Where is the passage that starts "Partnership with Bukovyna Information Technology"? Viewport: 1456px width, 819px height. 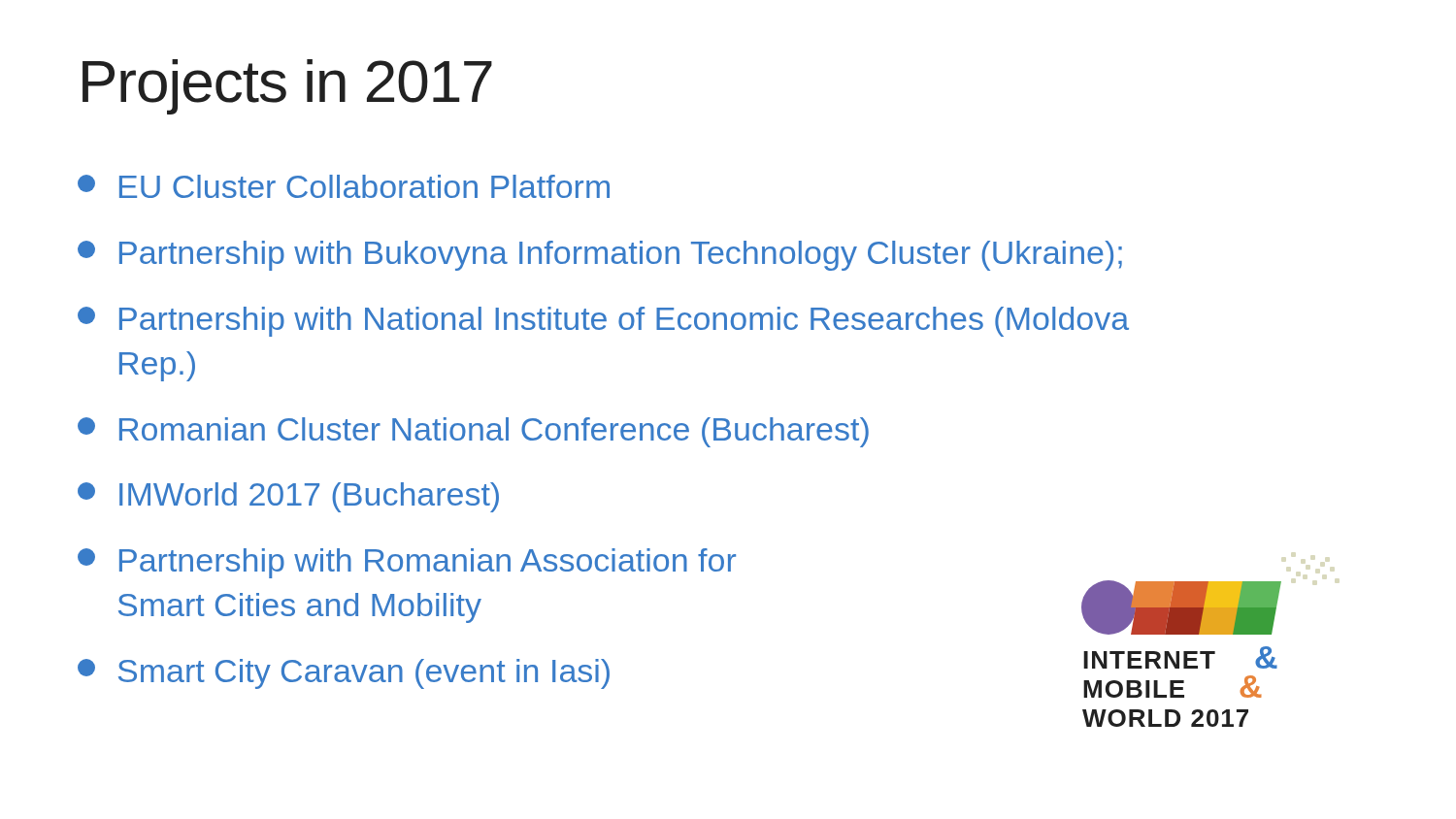[728, 253]
